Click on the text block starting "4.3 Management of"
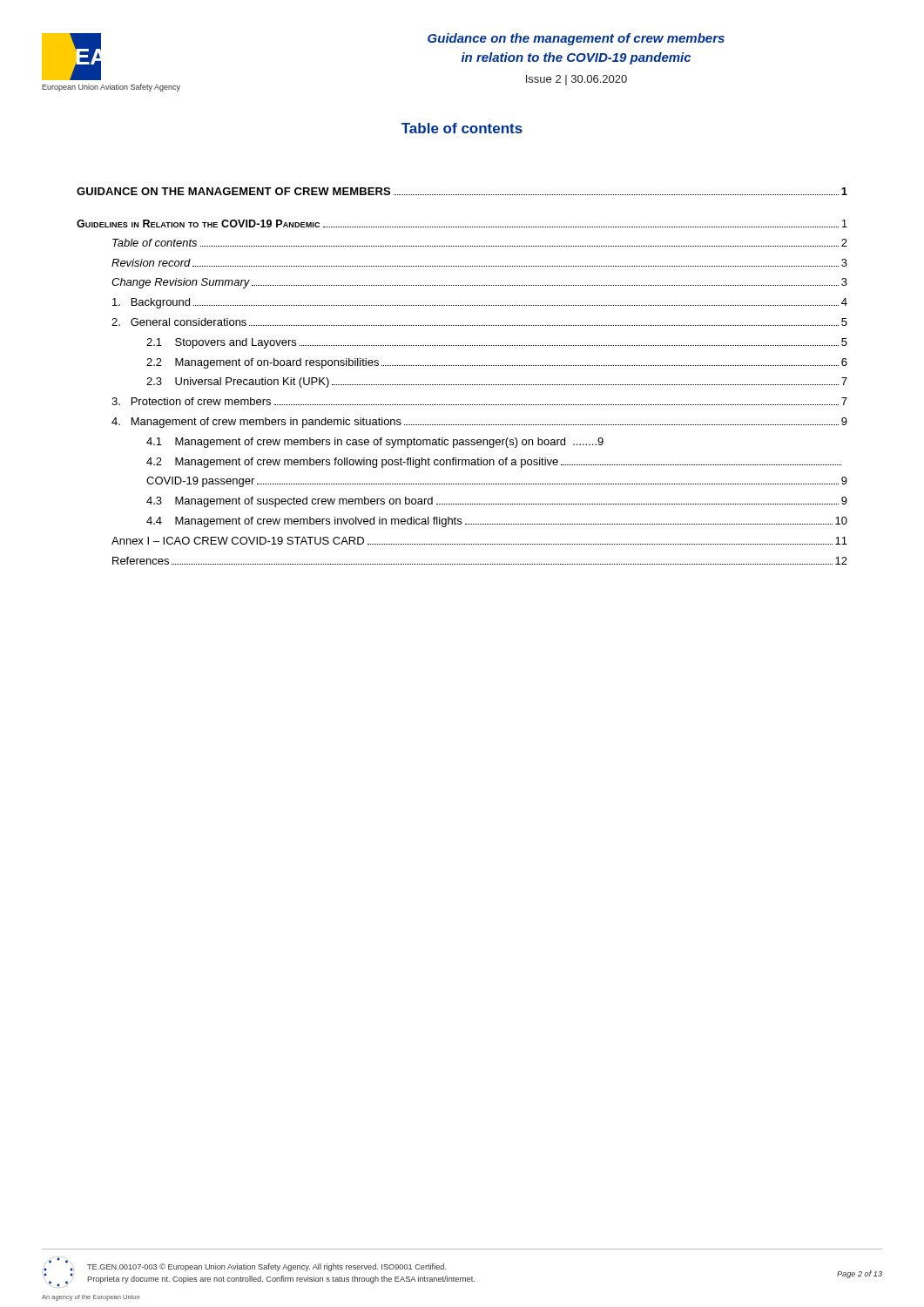The image size is (924, 1307). click(479, 501)
